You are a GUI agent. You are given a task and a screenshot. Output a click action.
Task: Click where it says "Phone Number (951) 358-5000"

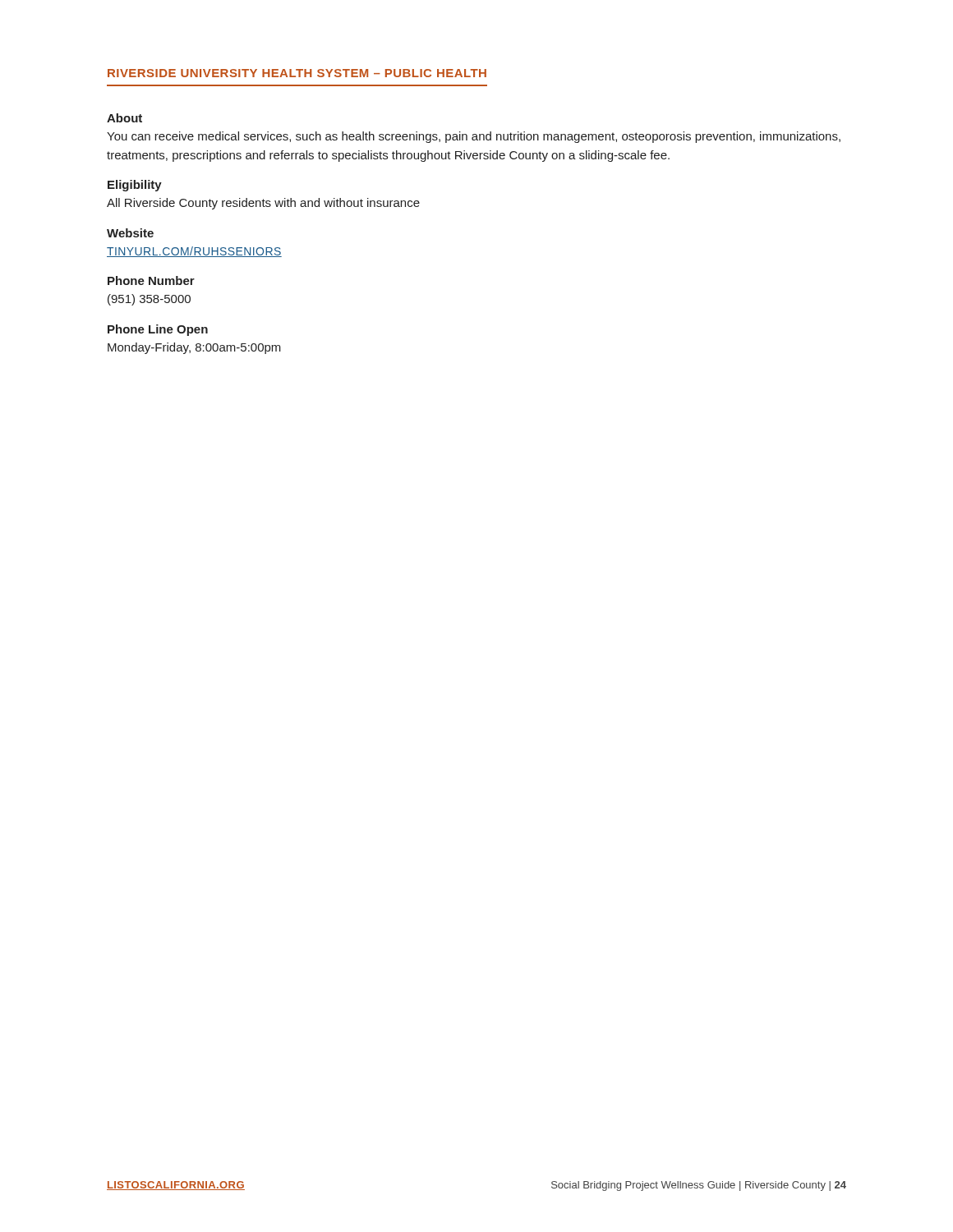[x=151, y=280]
